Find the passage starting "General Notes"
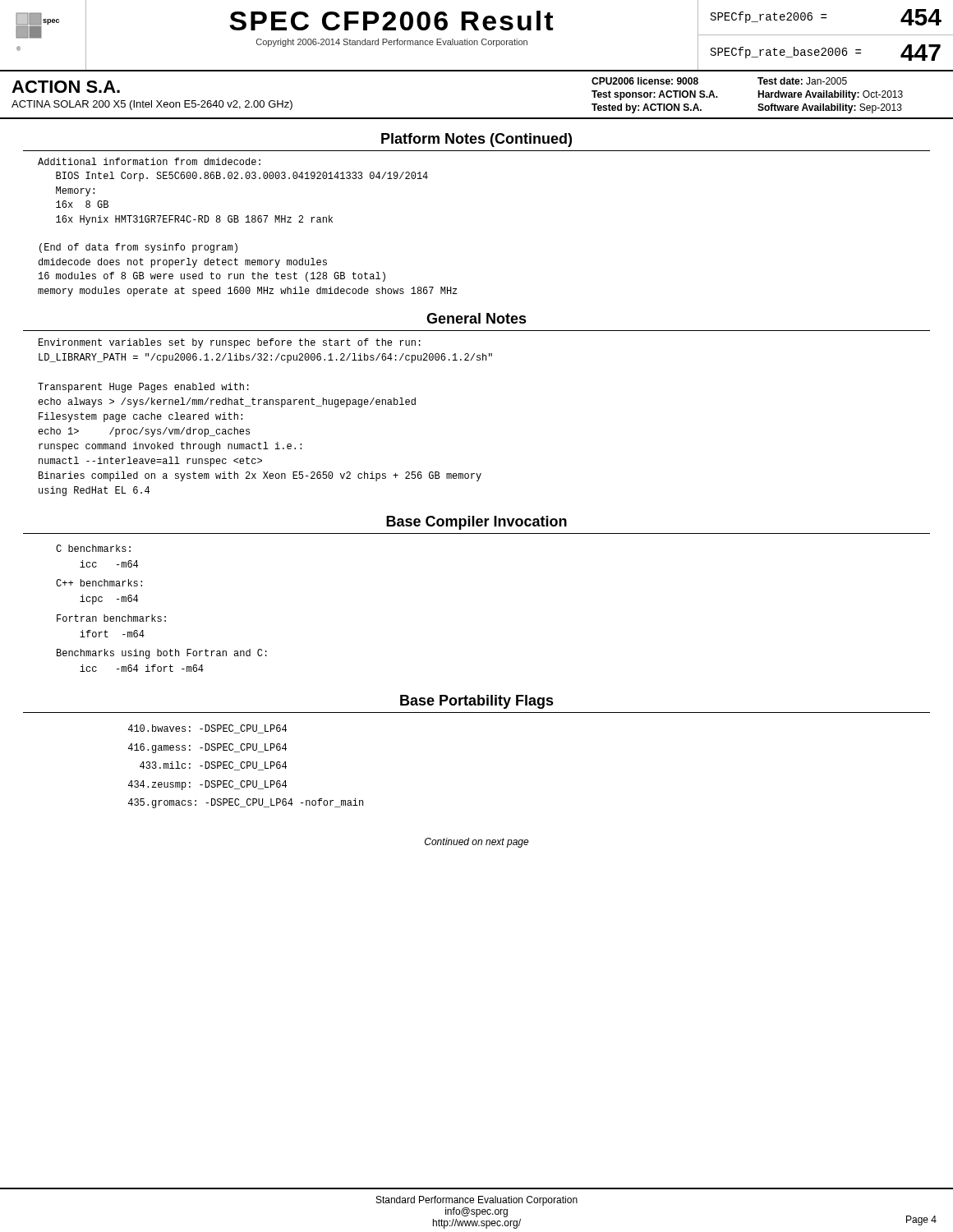Image resolution: width=953 pixels, height=1232 pixels. 476,319
